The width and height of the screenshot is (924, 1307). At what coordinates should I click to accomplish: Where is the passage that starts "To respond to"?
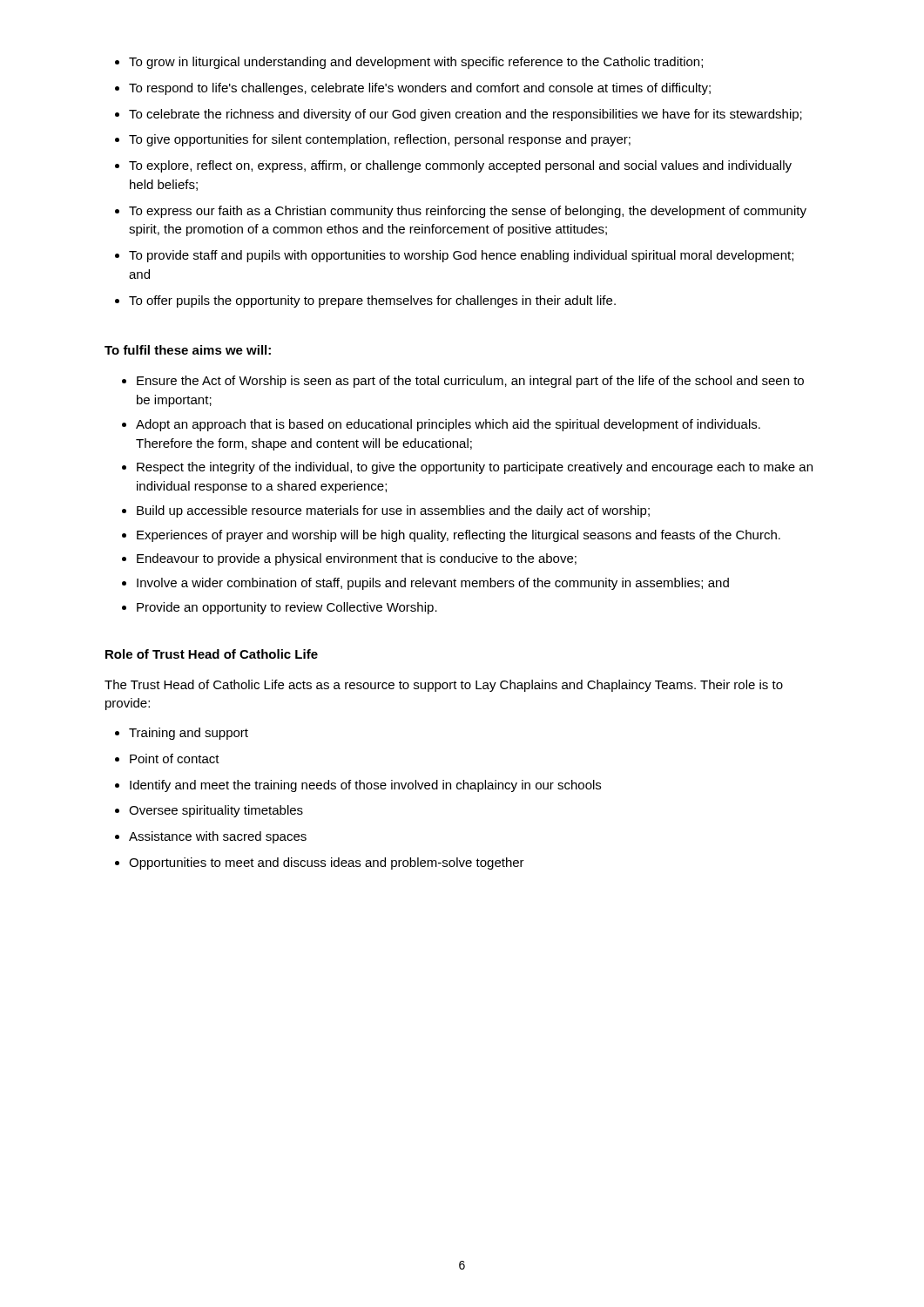[x=474, y=88]
